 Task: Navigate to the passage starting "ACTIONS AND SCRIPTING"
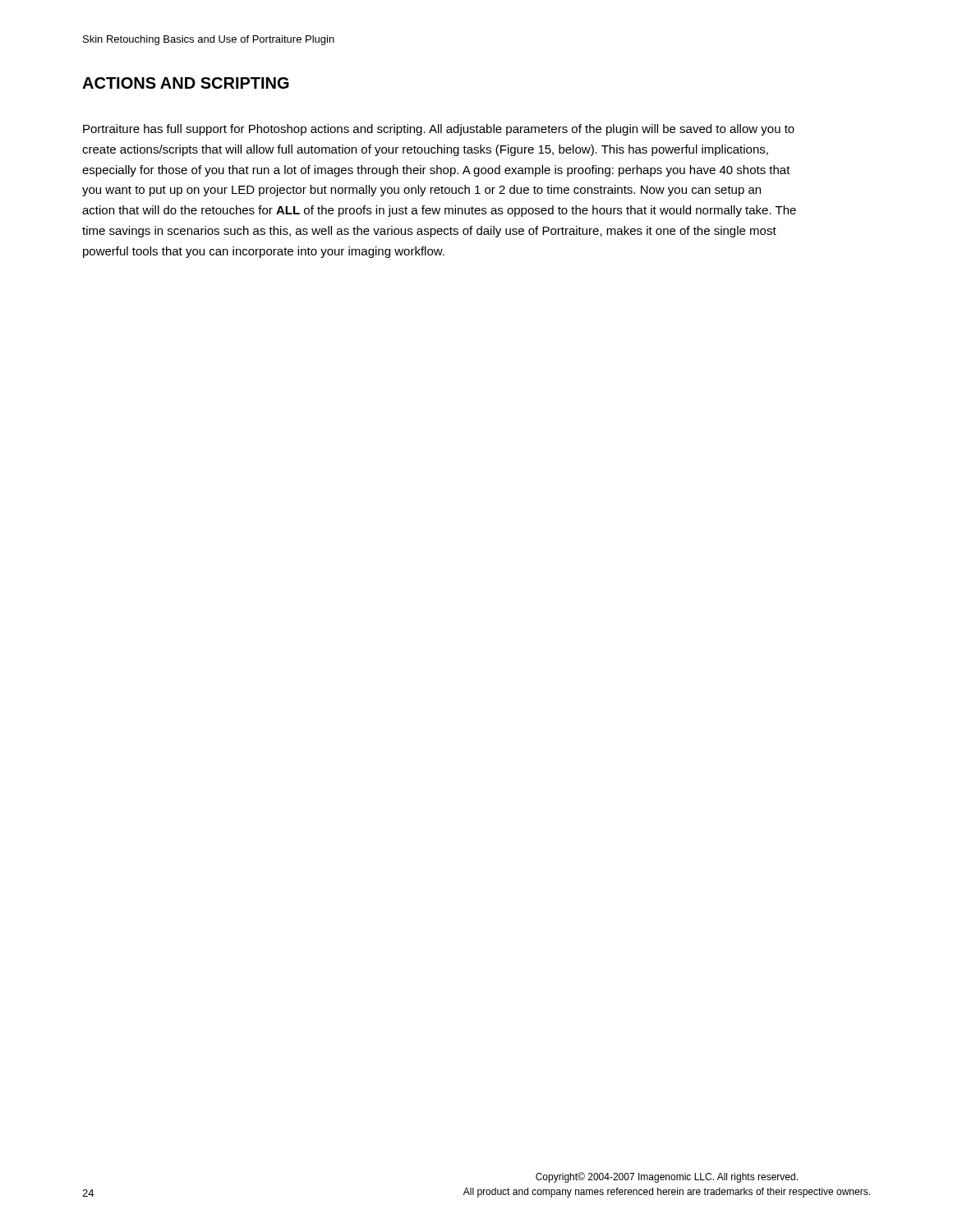pos(186,83)
